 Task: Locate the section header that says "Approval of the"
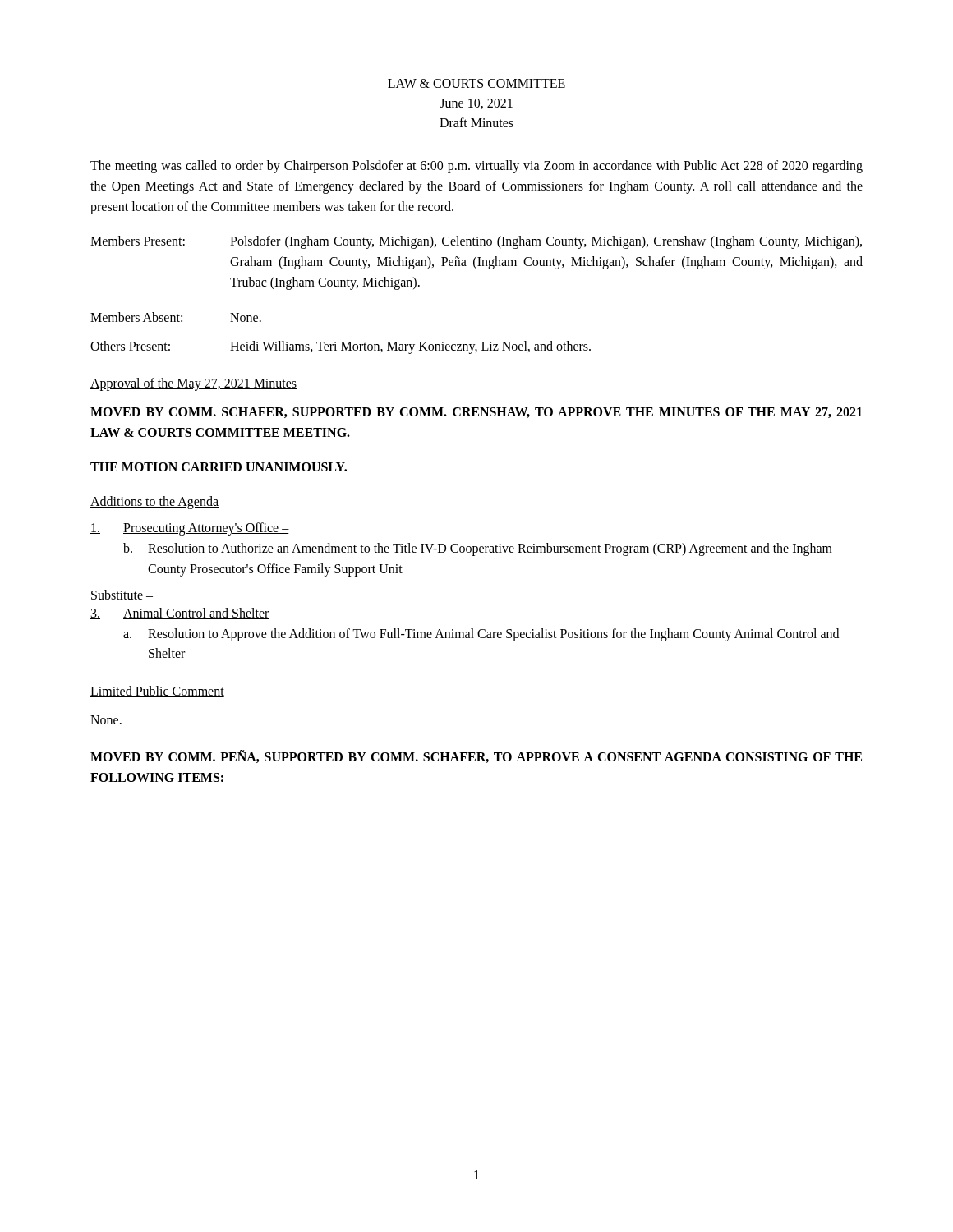tap(194, 383)
